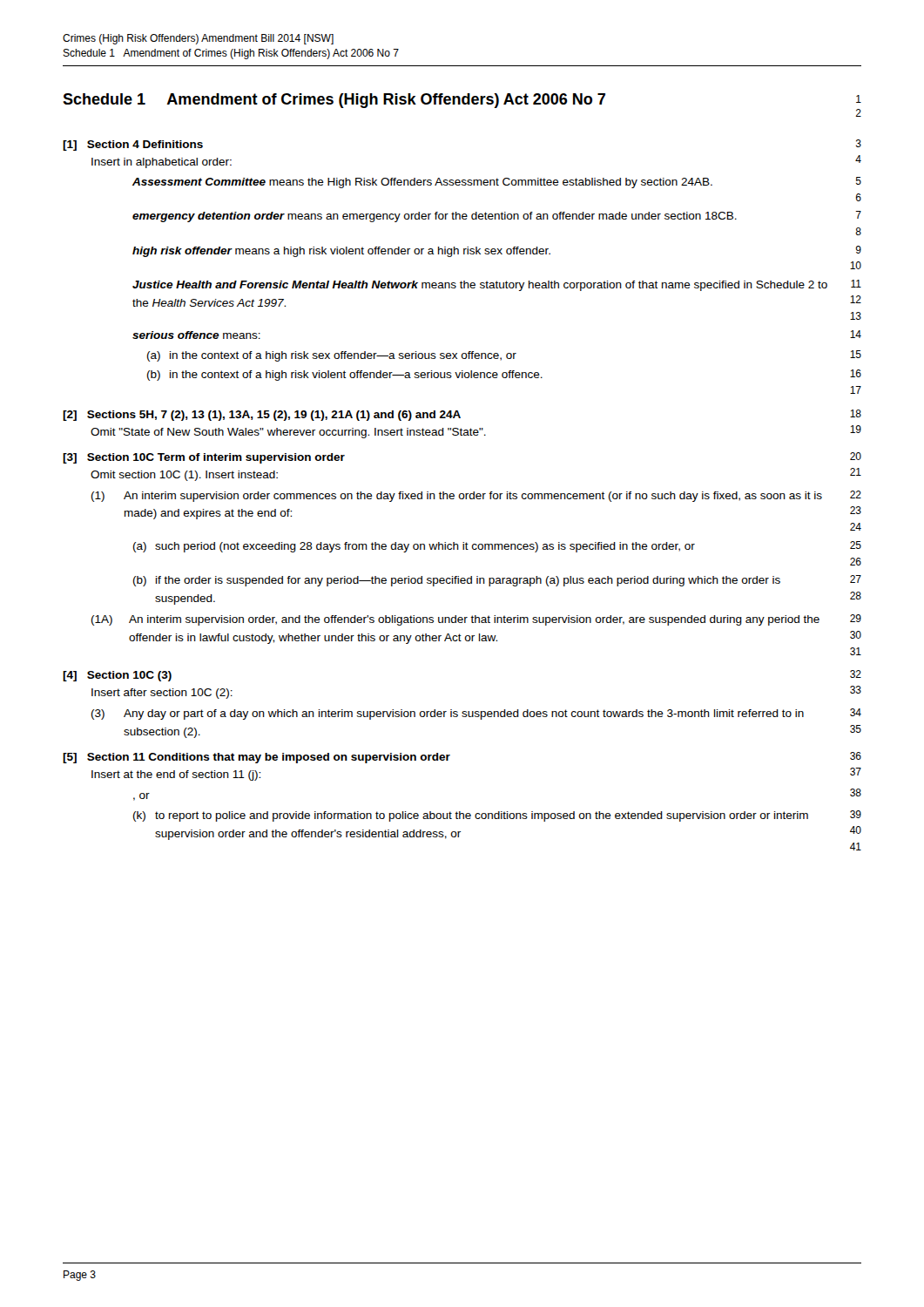Point to the block beginning "(a) such period (not"
Viewport: 924px width, 1307px height.
(414, 554)
